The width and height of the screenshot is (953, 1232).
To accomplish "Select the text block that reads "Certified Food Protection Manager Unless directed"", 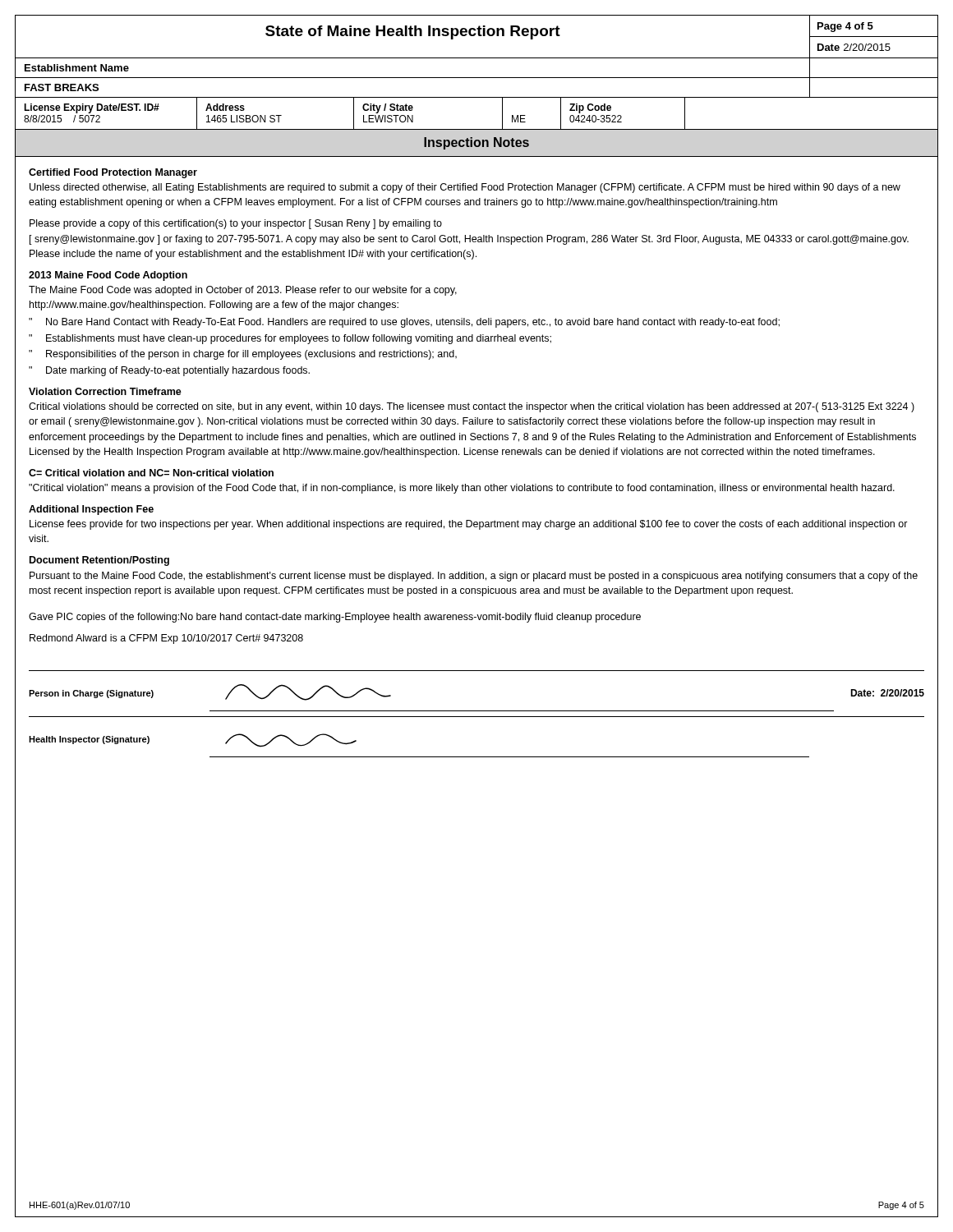I will click(465, 187).
